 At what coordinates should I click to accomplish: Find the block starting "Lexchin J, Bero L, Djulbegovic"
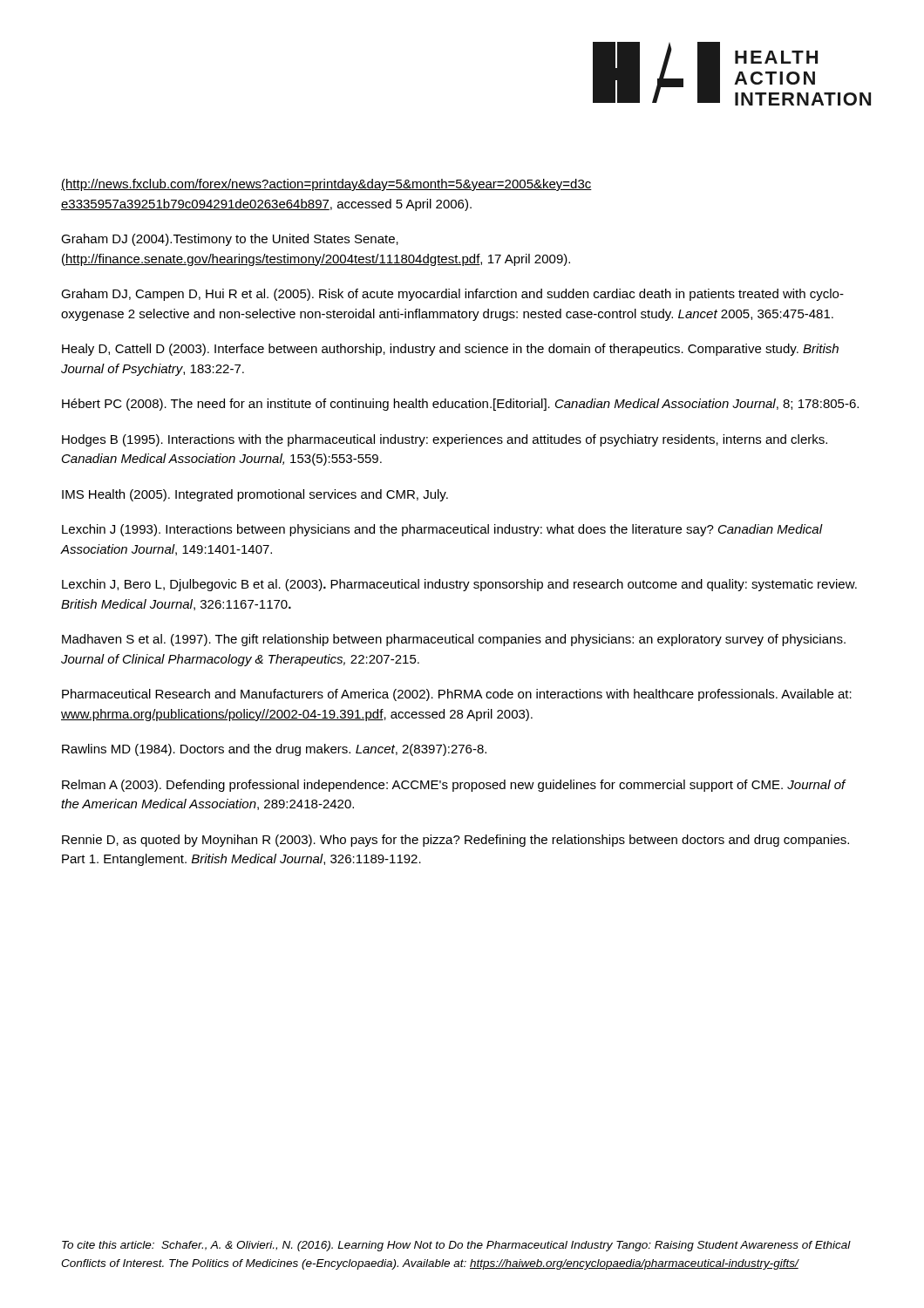click(x=459, y=594)
